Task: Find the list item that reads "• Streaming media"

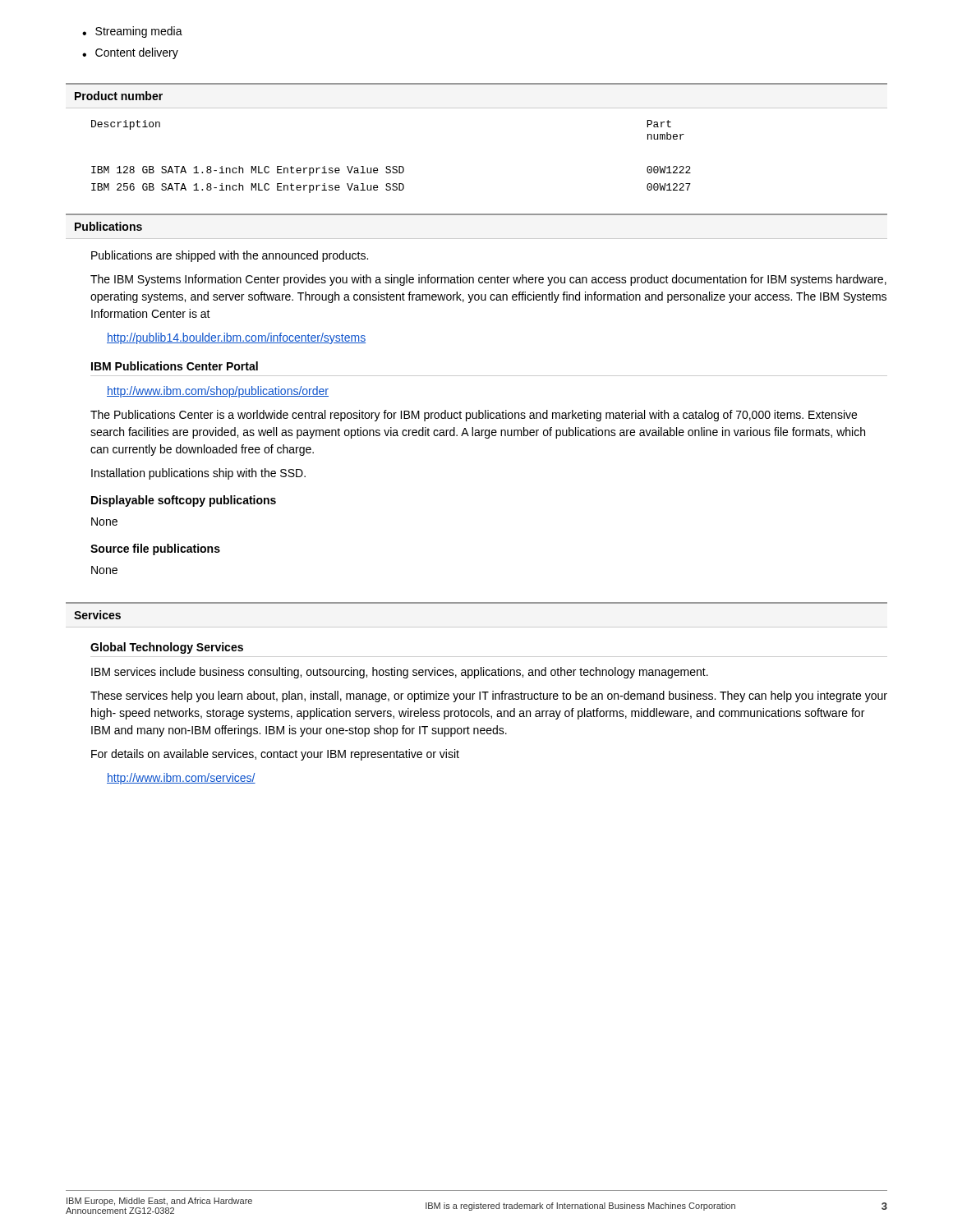Action: point(132,34)
